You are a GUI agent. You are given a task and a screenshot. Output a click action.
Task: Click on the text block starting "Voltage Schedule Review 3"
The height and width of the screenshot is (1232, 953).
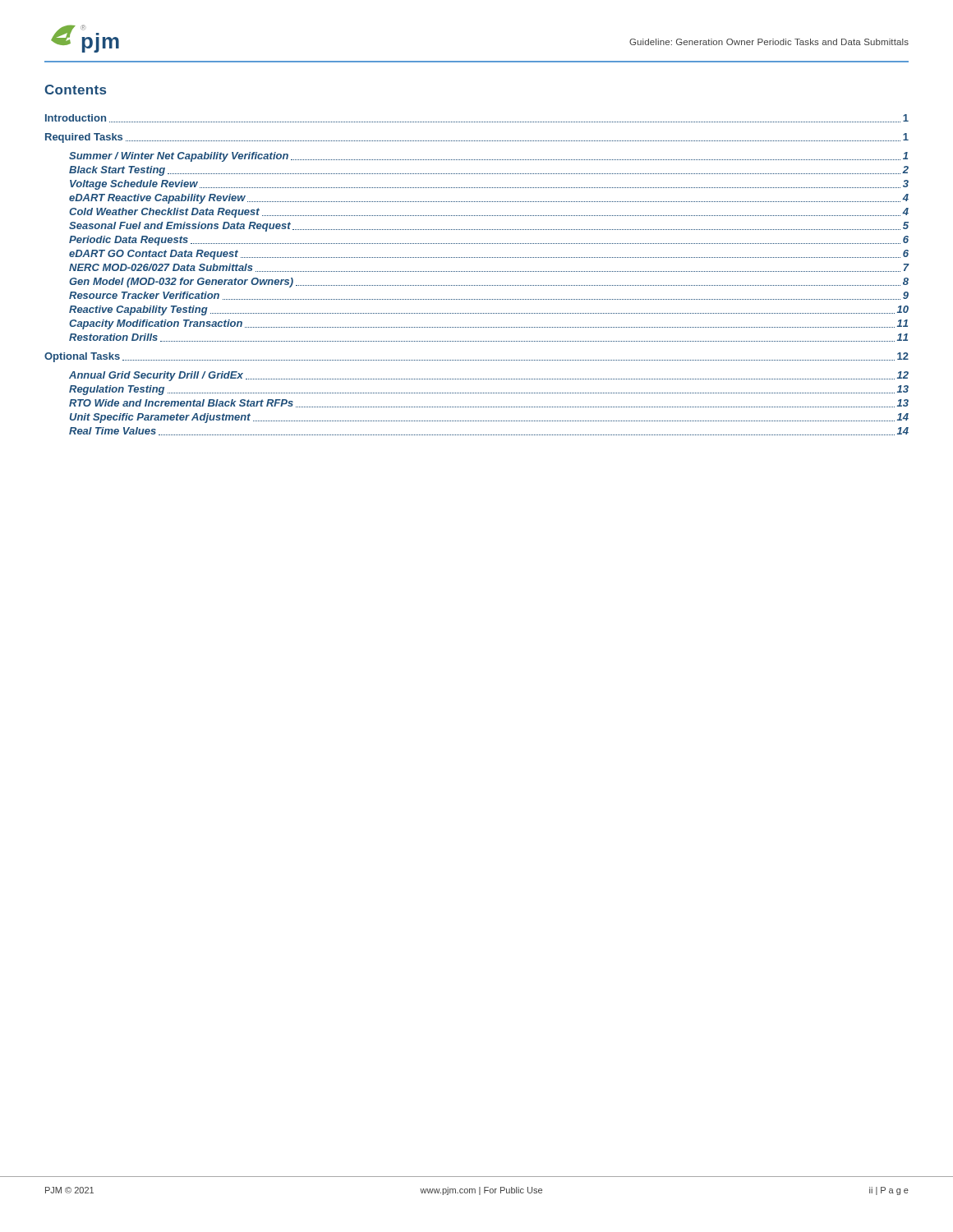click(476, 184)
